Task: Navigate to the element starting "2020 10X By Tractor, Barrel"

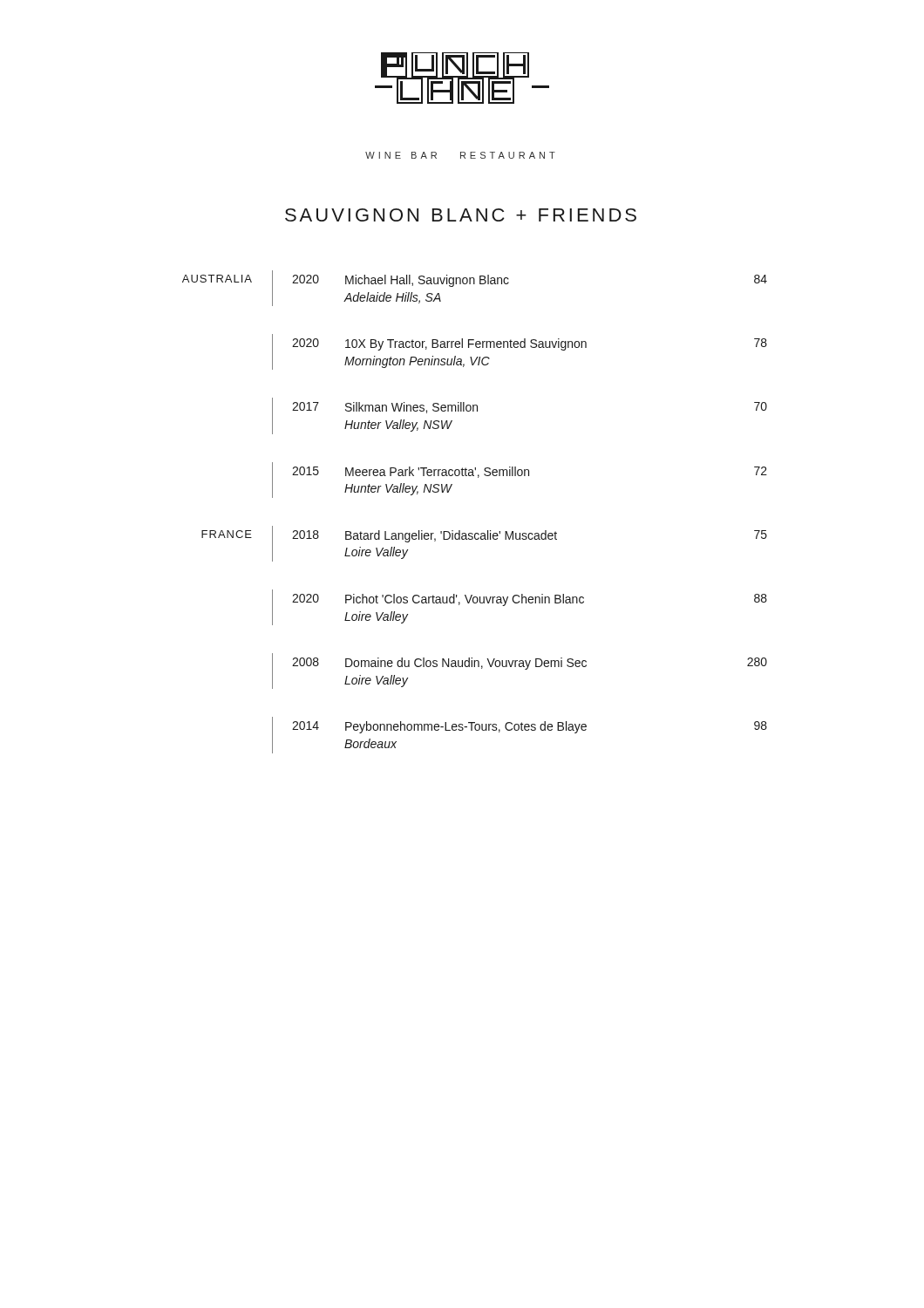Action: [x=520, y=352]
